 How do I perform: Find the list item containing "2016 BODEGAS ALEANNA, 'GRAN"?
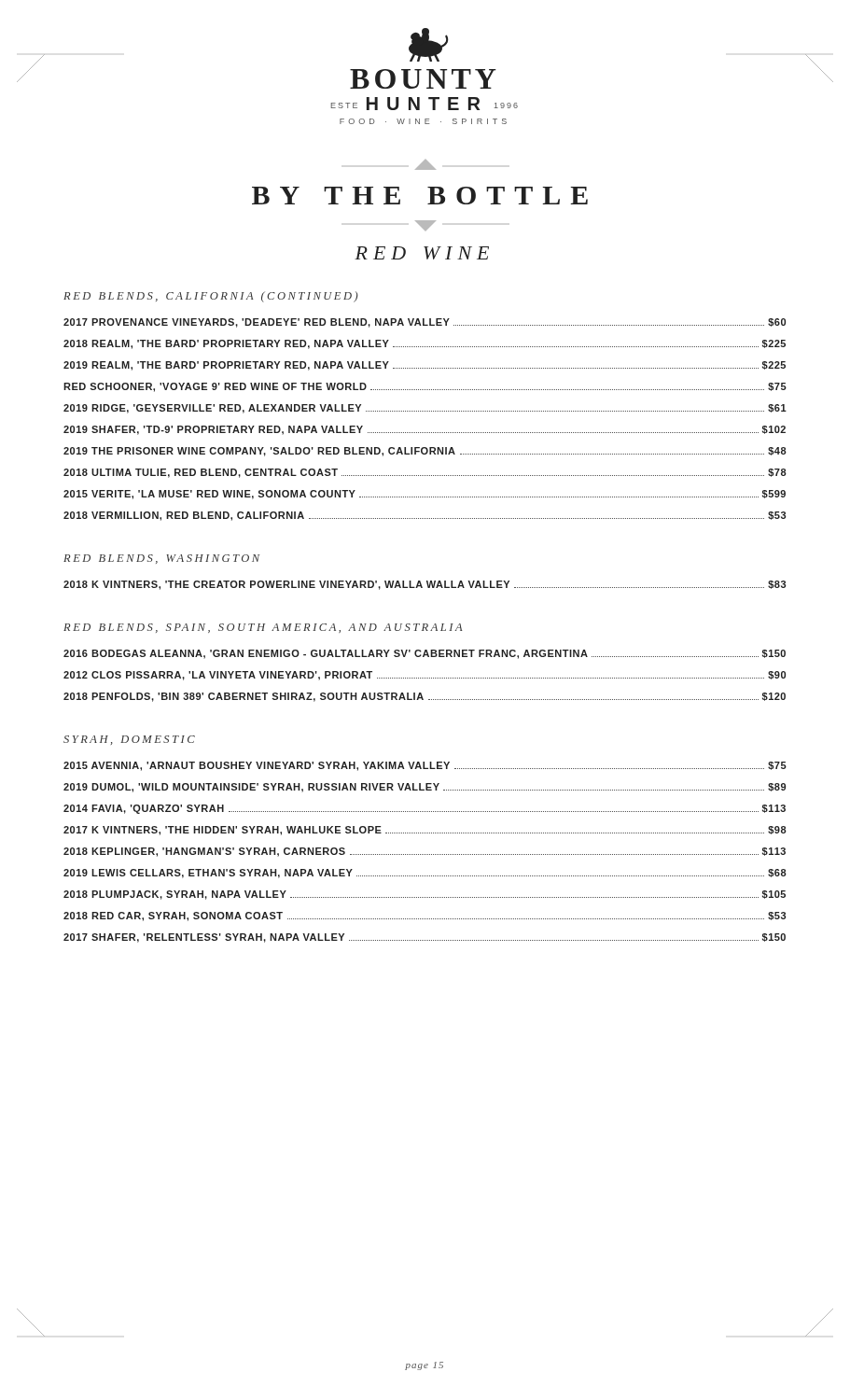pyautogui.click(x=425, y=653)
